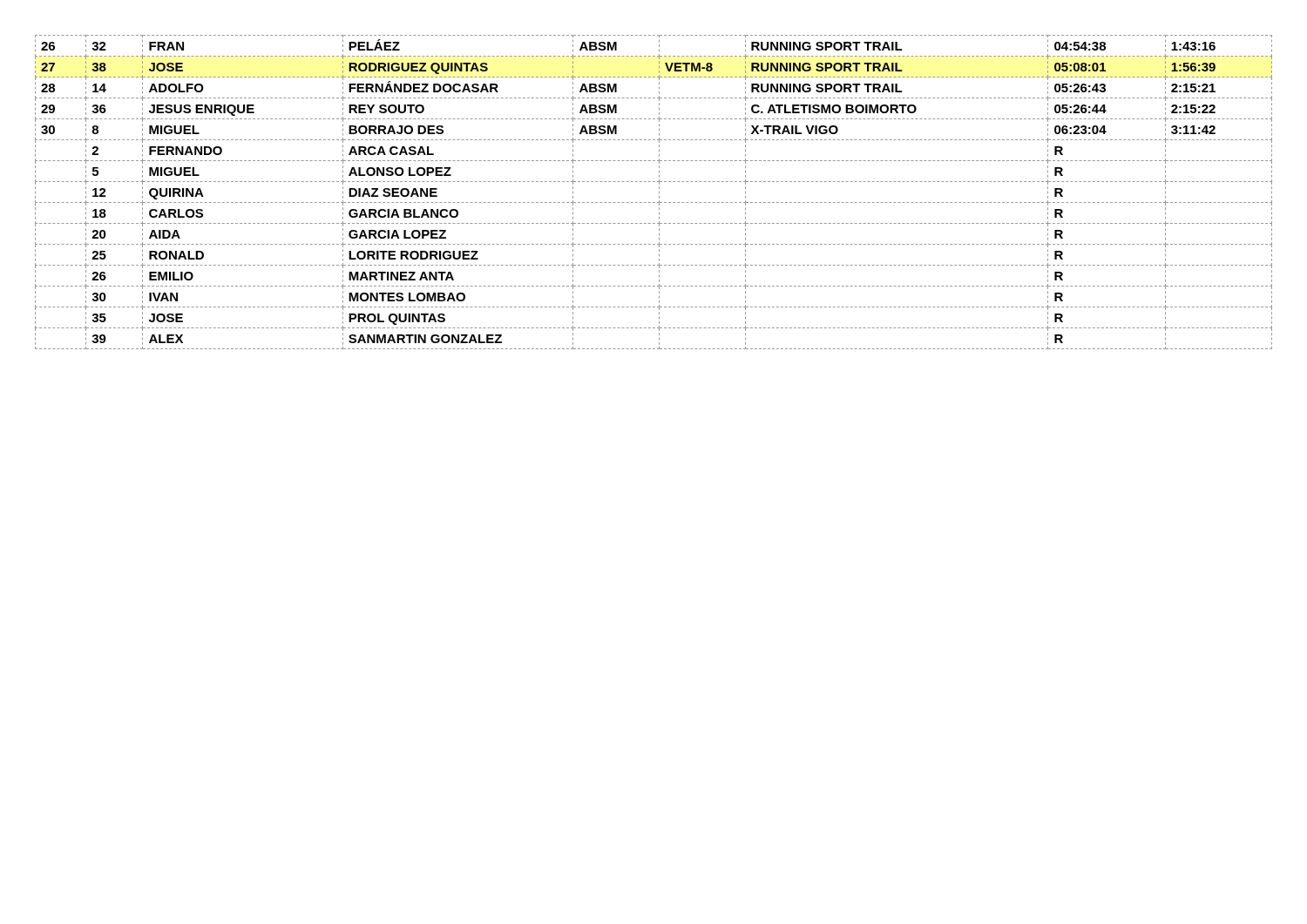Select the table that reads "ARCA CASAL"
This screenshot has width=1307, height=924.
(x=654, y=192)
